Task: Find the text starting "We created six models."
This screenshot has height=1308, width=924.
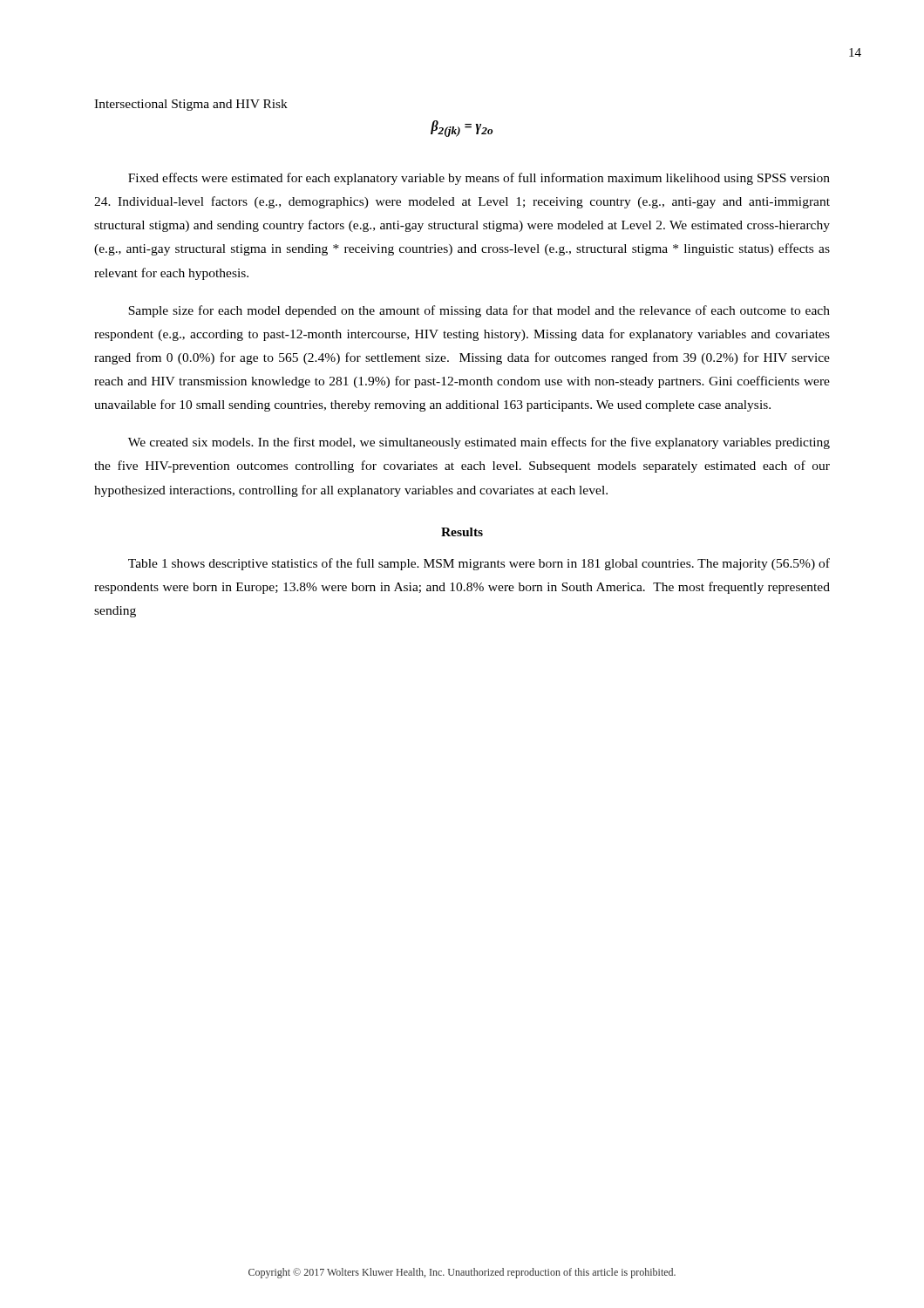Action: (x=462, y=466)
